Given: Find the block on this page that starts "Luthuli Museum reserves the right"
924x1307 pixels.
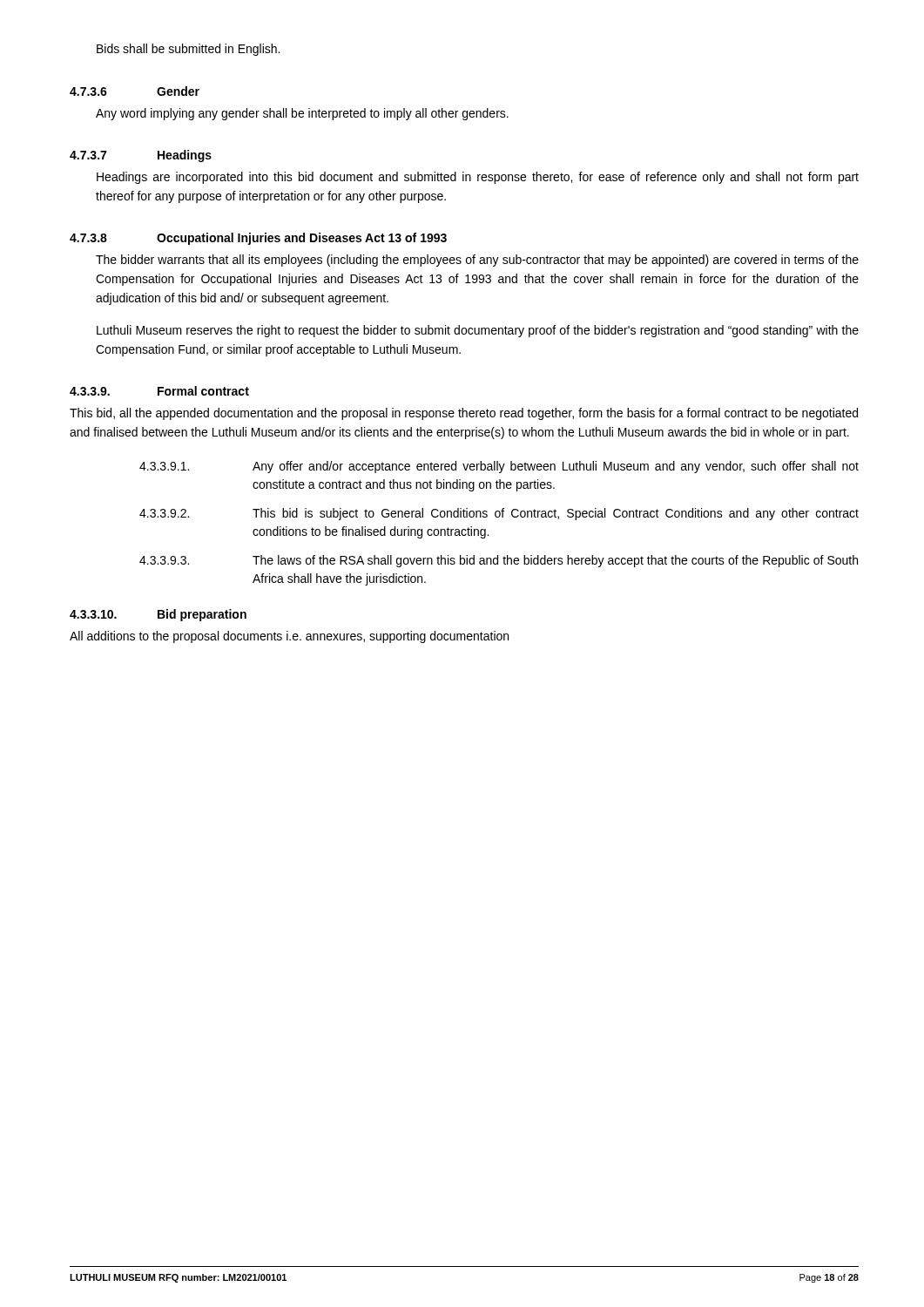Looking at the screenshot, I should coord(477,340).
